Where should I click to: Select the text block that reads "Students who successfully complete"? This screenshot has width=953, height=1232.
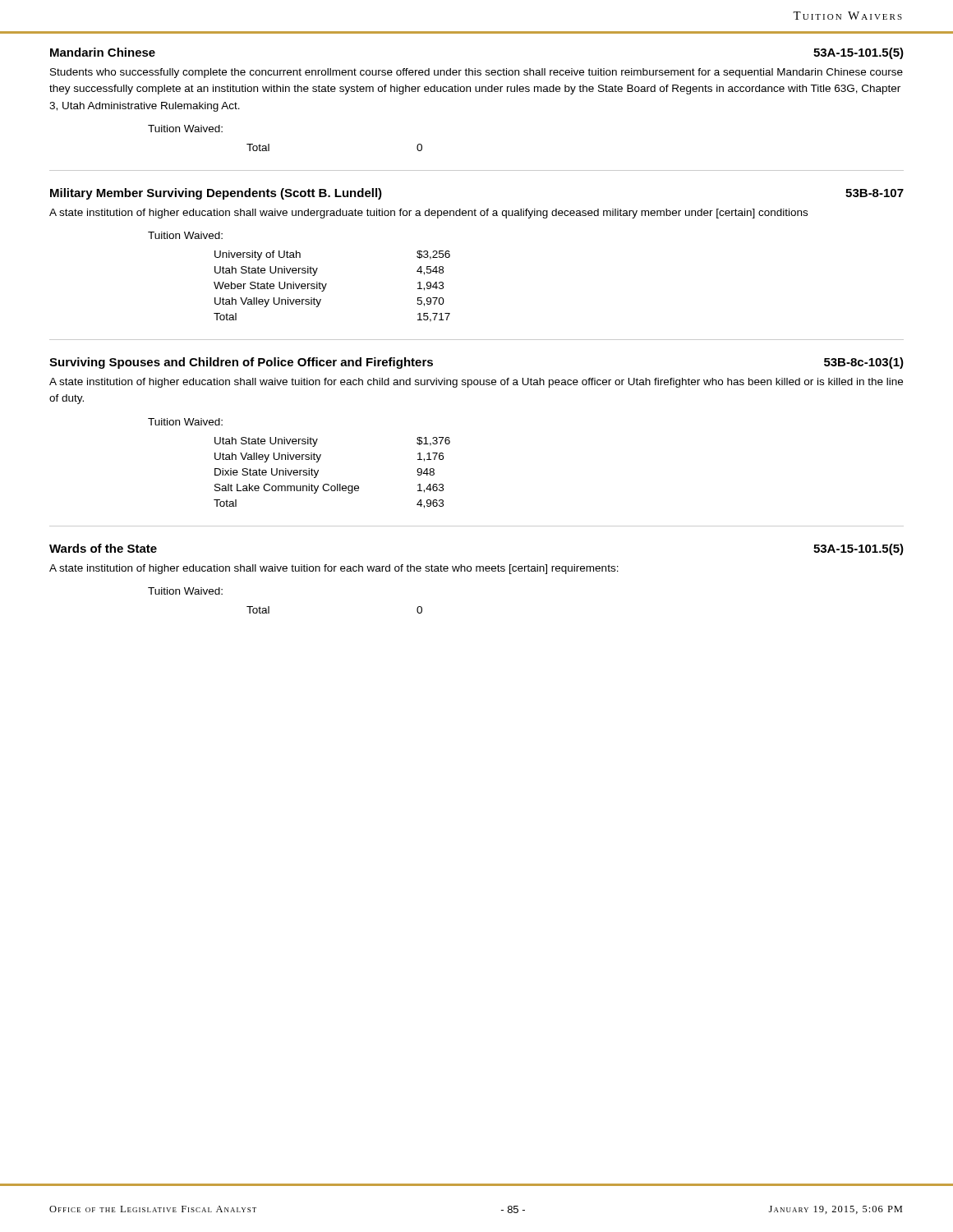click(476, 88)
